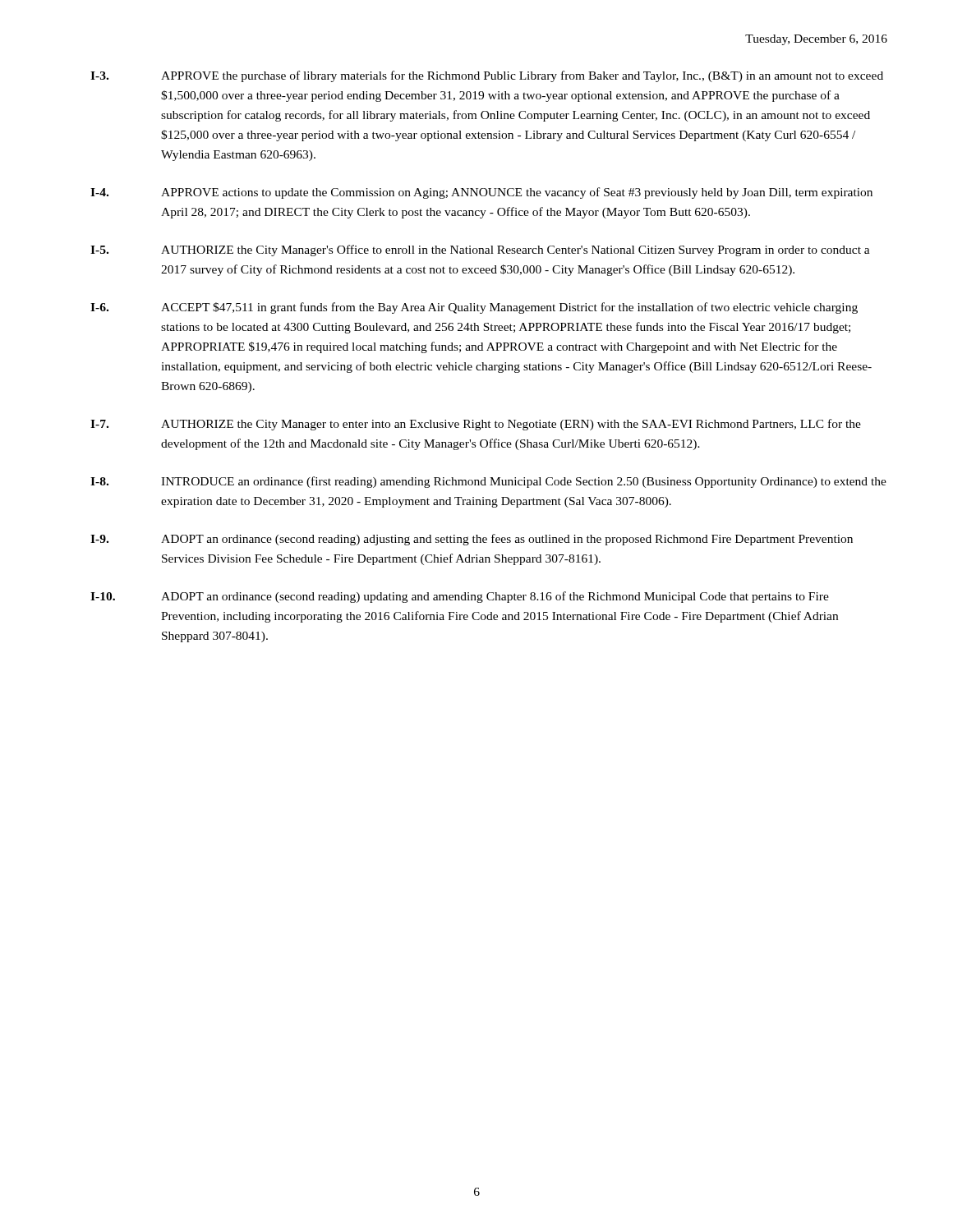953x1232 pixels.
Task: Navigate to the element starting "I-7. AUTHORIZE the City Manager"
Action: click(x=489, y=434)
